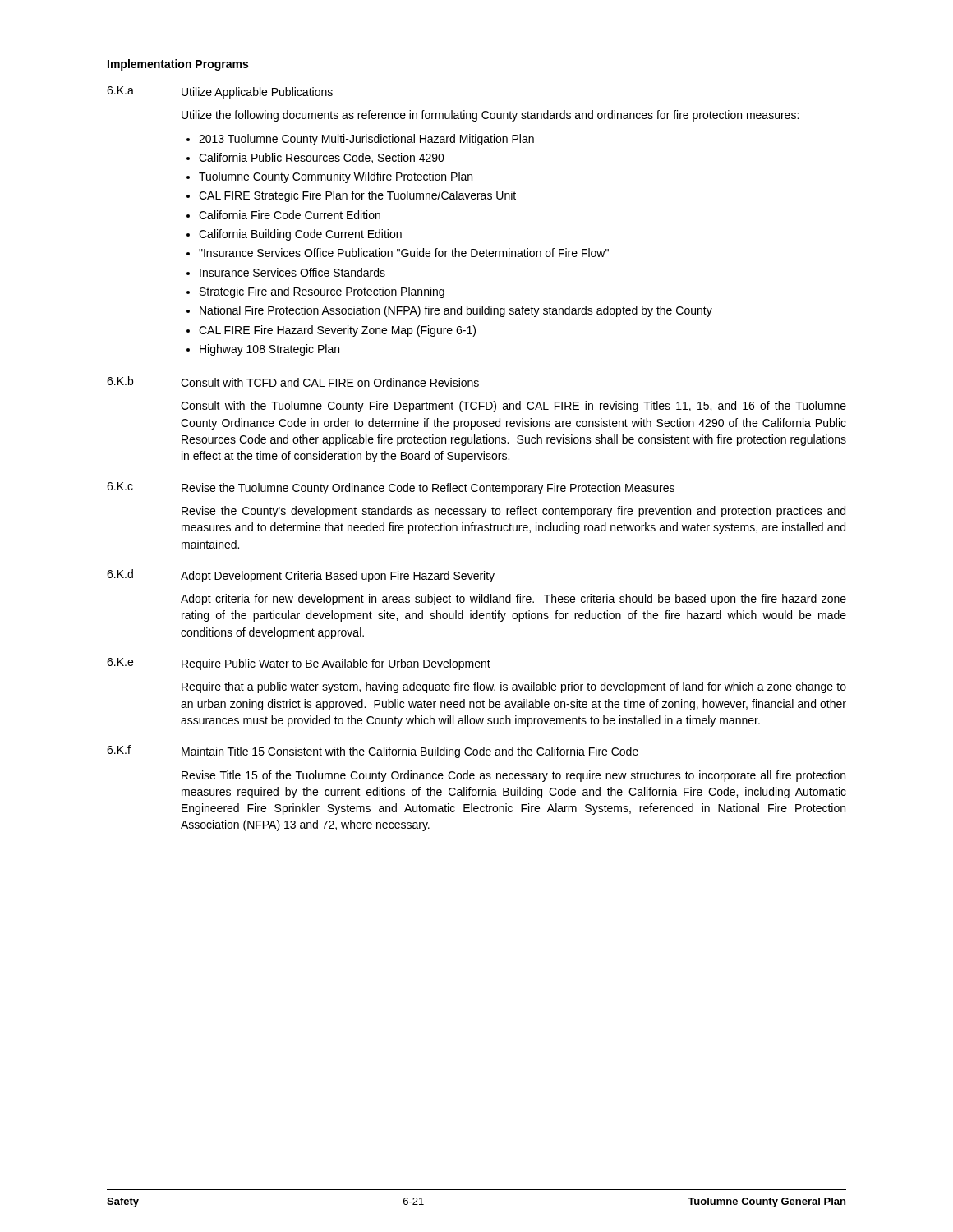Image resolution: width=953 pixels, height=1232 pixels.
Task: Point to the block beginning "K.a Utilize Applicable Publications Utilize"
Action: click(220, 92)
